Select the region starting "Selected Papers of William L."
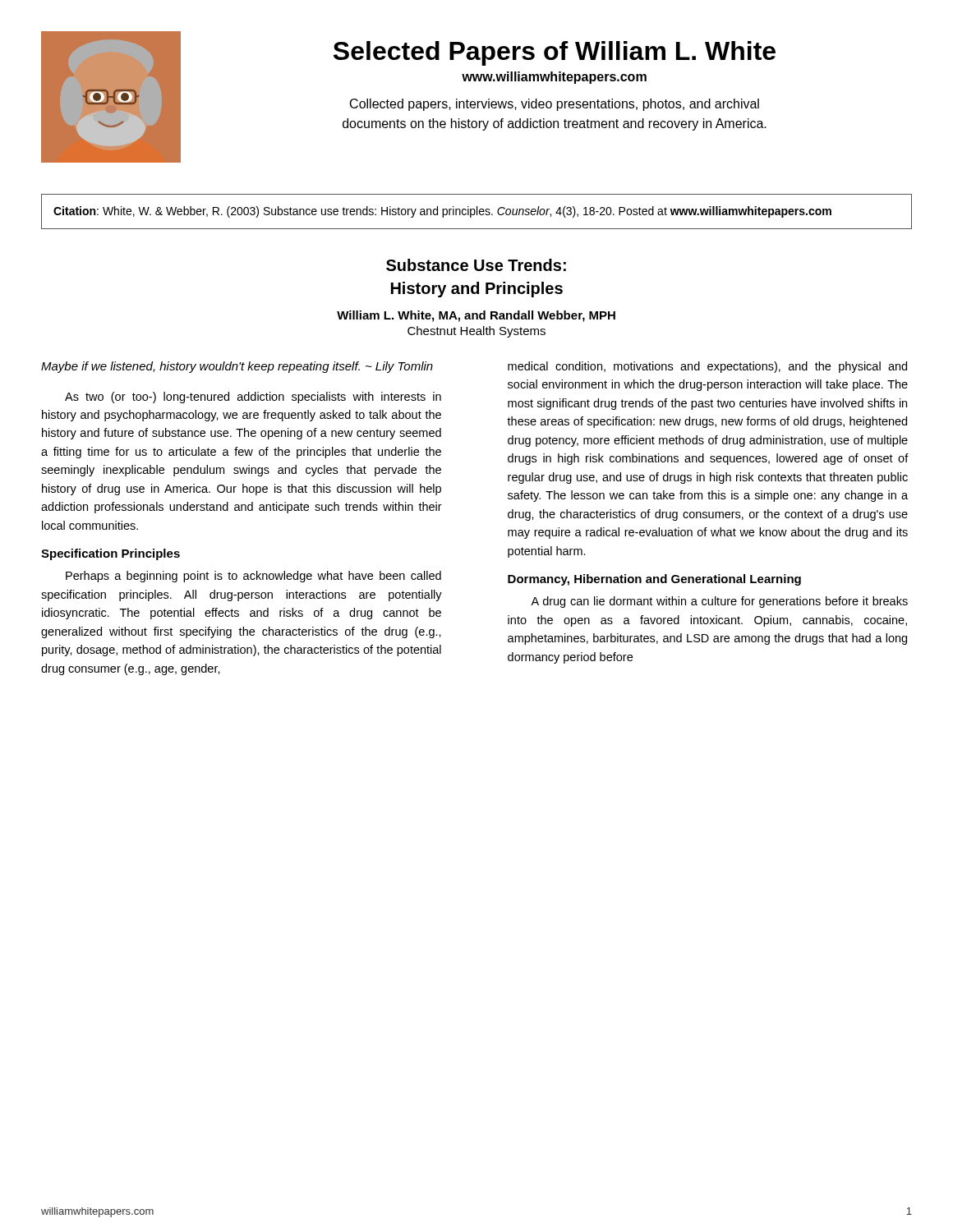953x1232 pixels. 555,51
